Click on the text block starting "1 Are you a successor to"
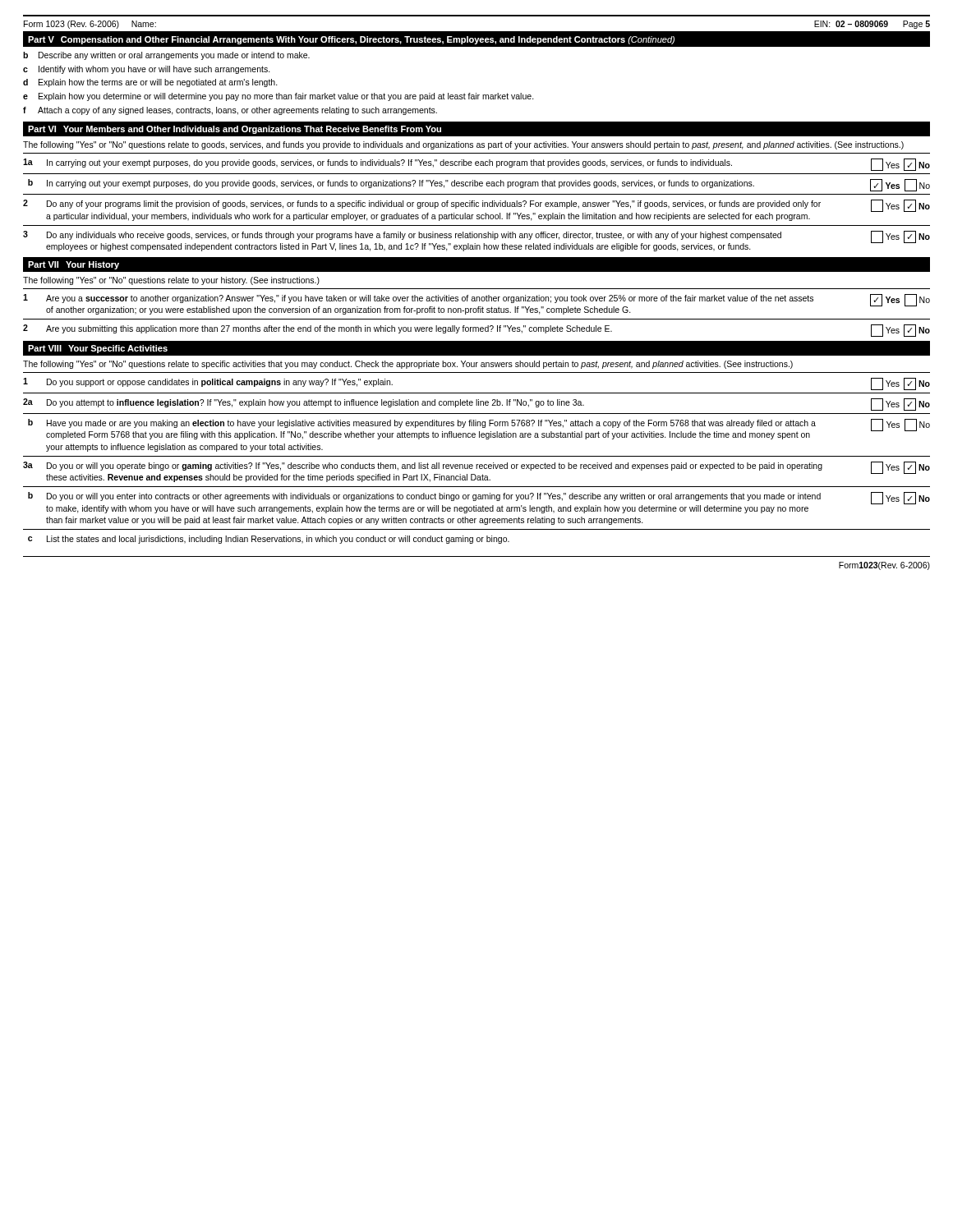 [476, 304]
